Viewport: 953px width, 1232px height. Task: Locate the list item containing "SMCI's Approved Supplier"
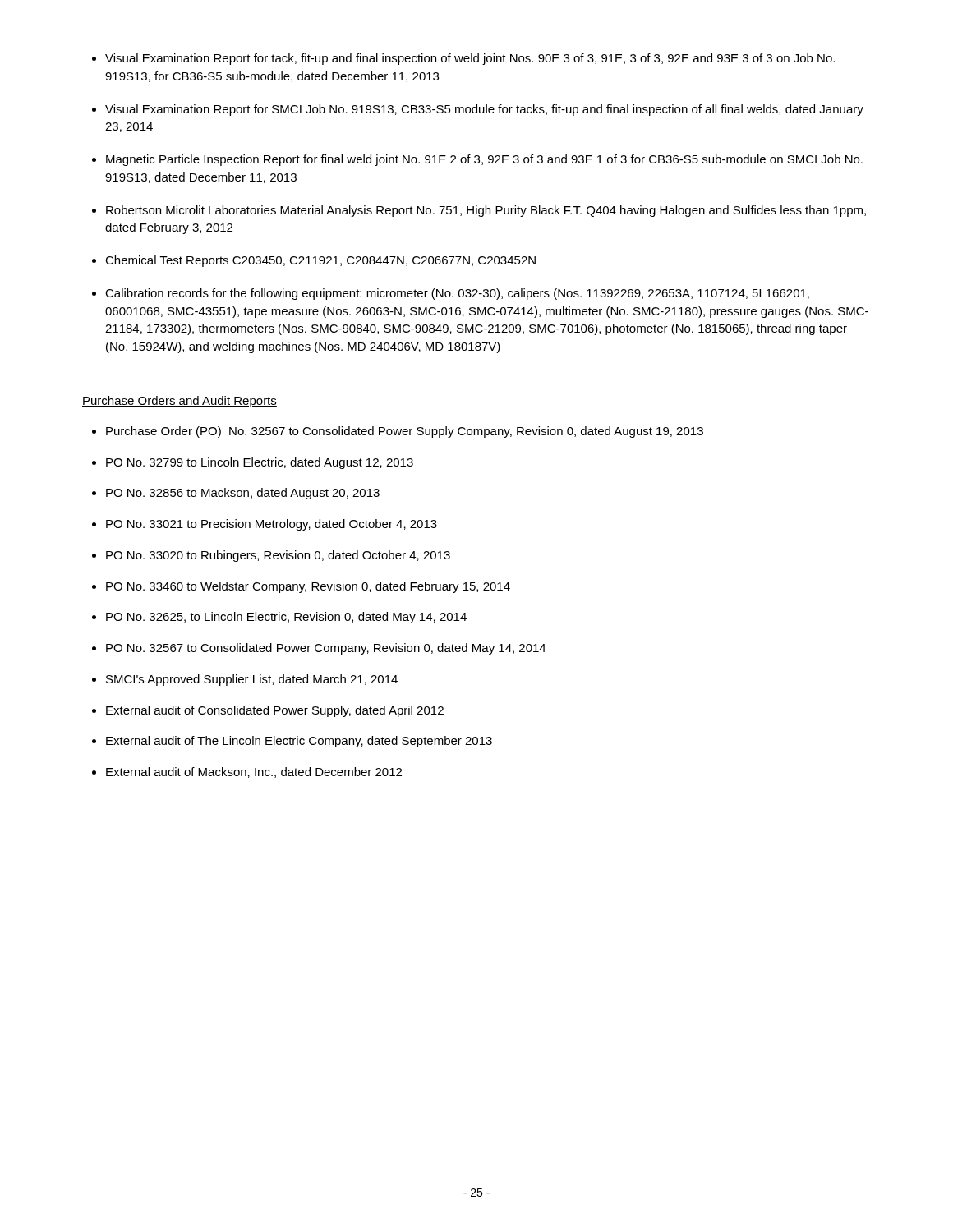[252, 679]
